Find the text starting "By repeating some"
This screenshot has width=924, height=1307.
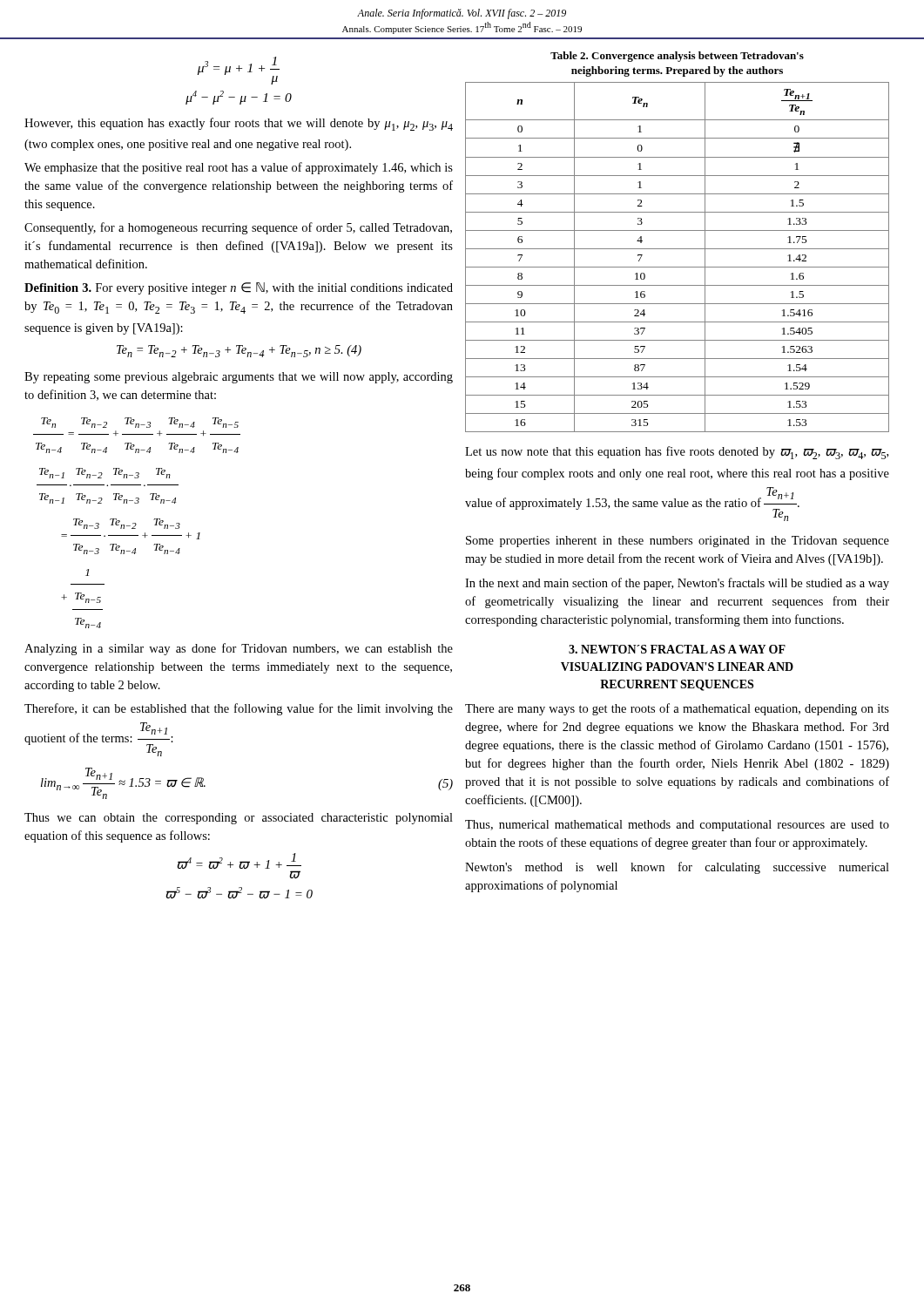pos(239,385)
